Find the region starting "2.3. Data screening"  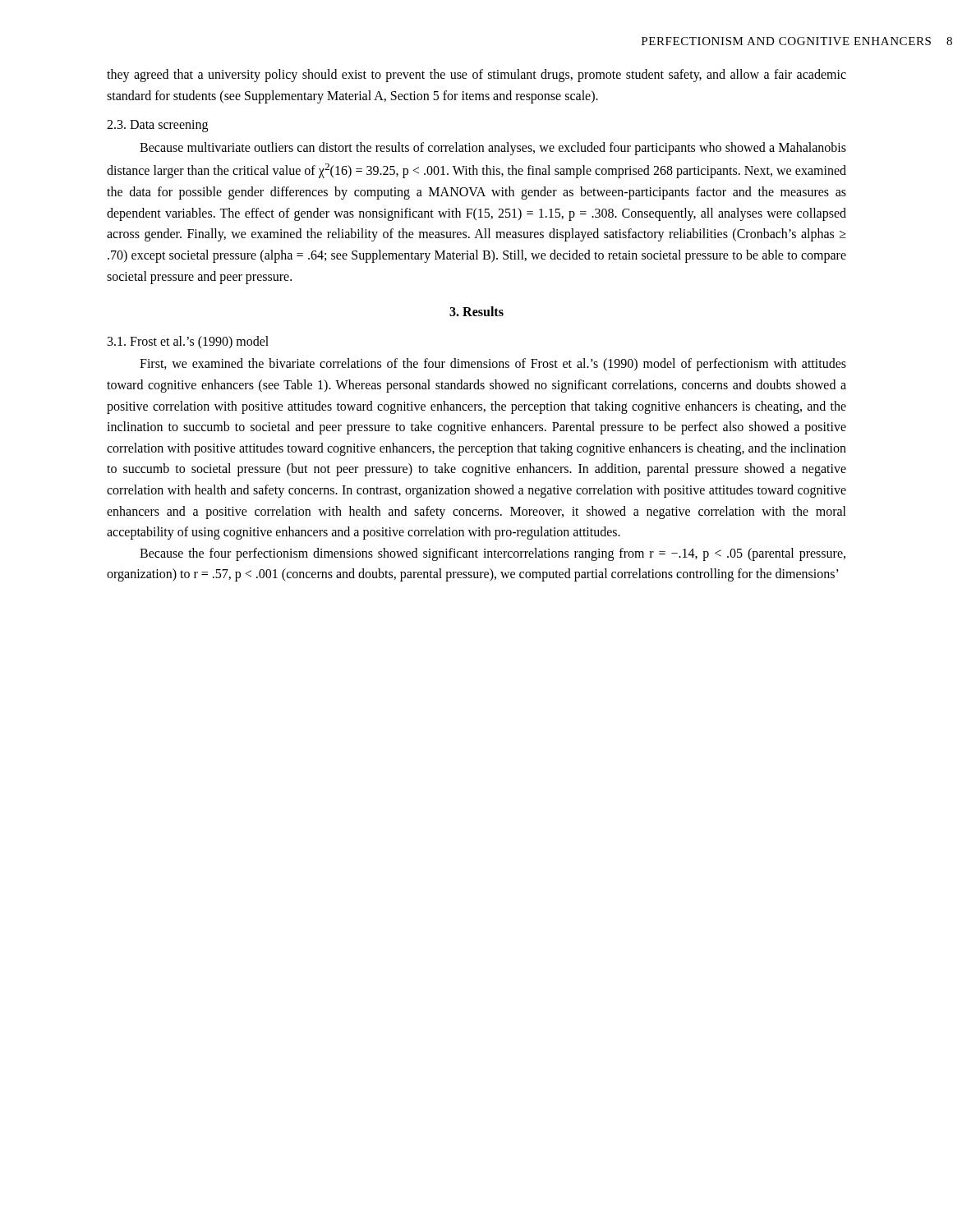click(x=157, y=126)
